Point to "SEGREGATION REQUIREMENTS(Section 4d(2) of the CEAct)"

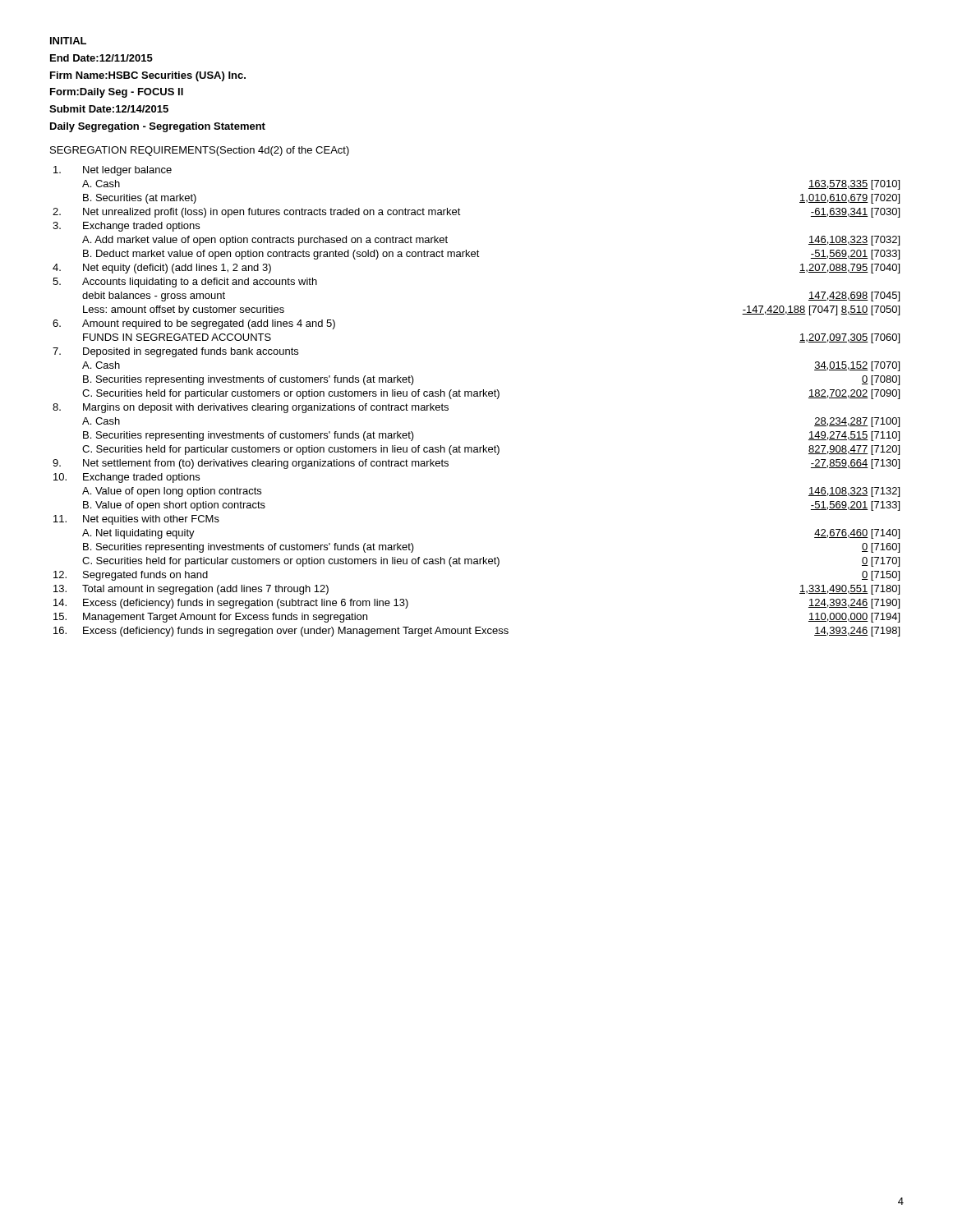click(x=199, y=150)
